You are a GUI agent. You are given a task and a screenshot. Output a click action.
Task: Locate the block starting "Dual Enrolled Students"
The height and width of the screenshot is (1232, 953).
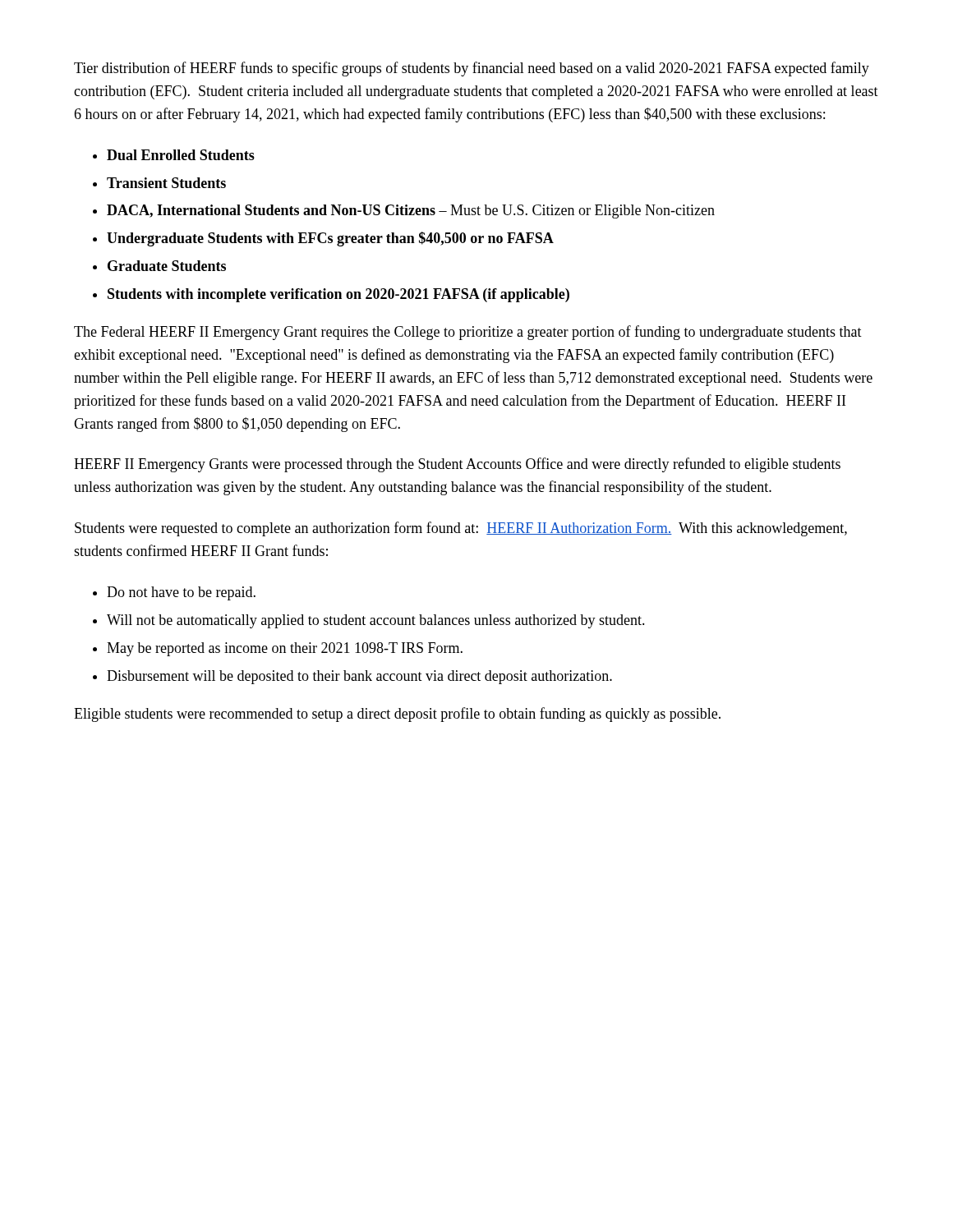click(x=181, y=155)
